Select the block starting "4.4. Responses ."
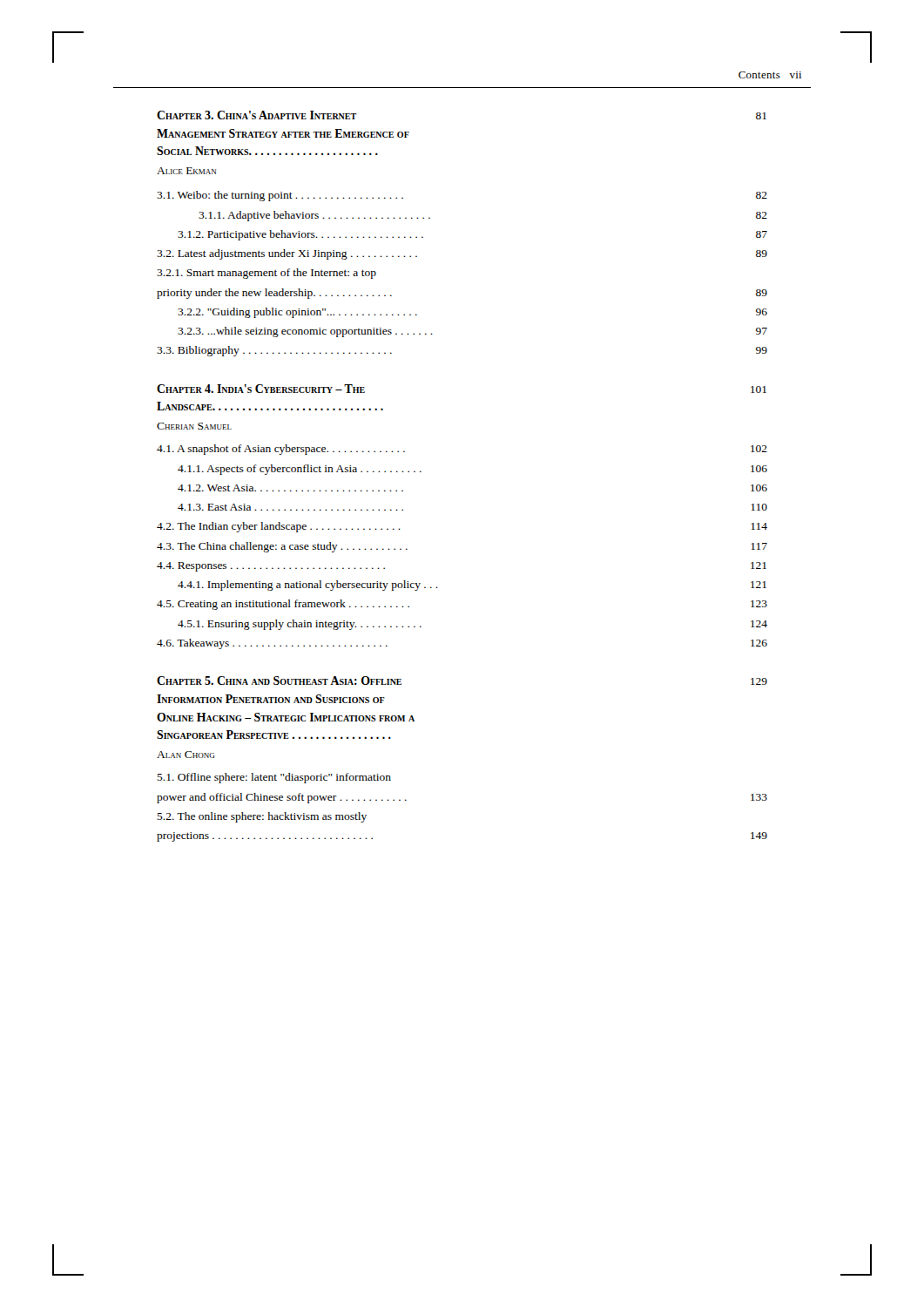Viewport: 924px width, 1307px height. click(x=192, y=566)
